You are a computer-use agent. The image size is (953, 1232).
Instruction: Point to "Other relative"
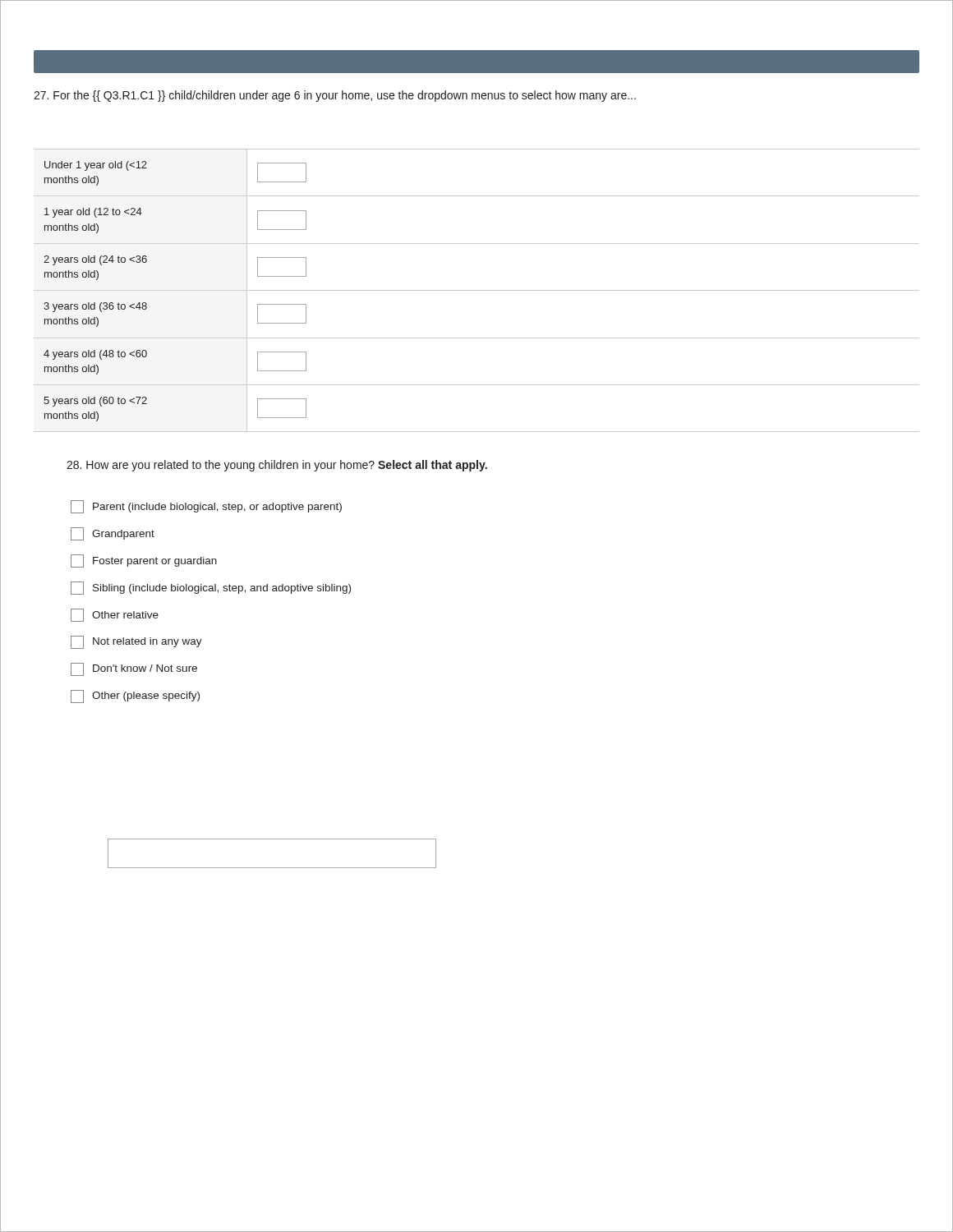(115, 615)
